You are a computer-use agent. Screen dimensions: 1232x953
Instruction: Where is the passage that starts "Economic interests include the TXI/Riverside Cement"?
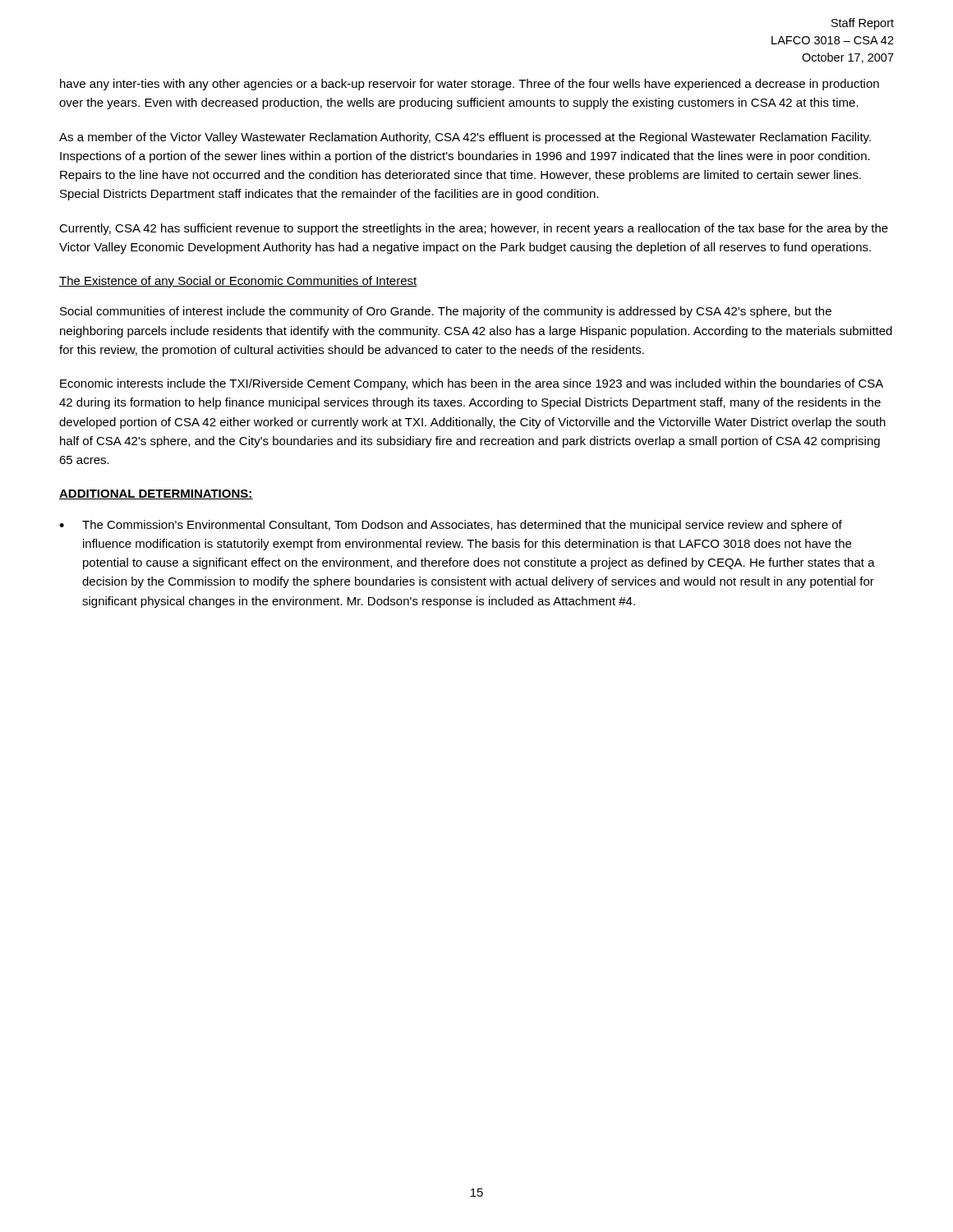pyautogui.click(x=473, y=421)
